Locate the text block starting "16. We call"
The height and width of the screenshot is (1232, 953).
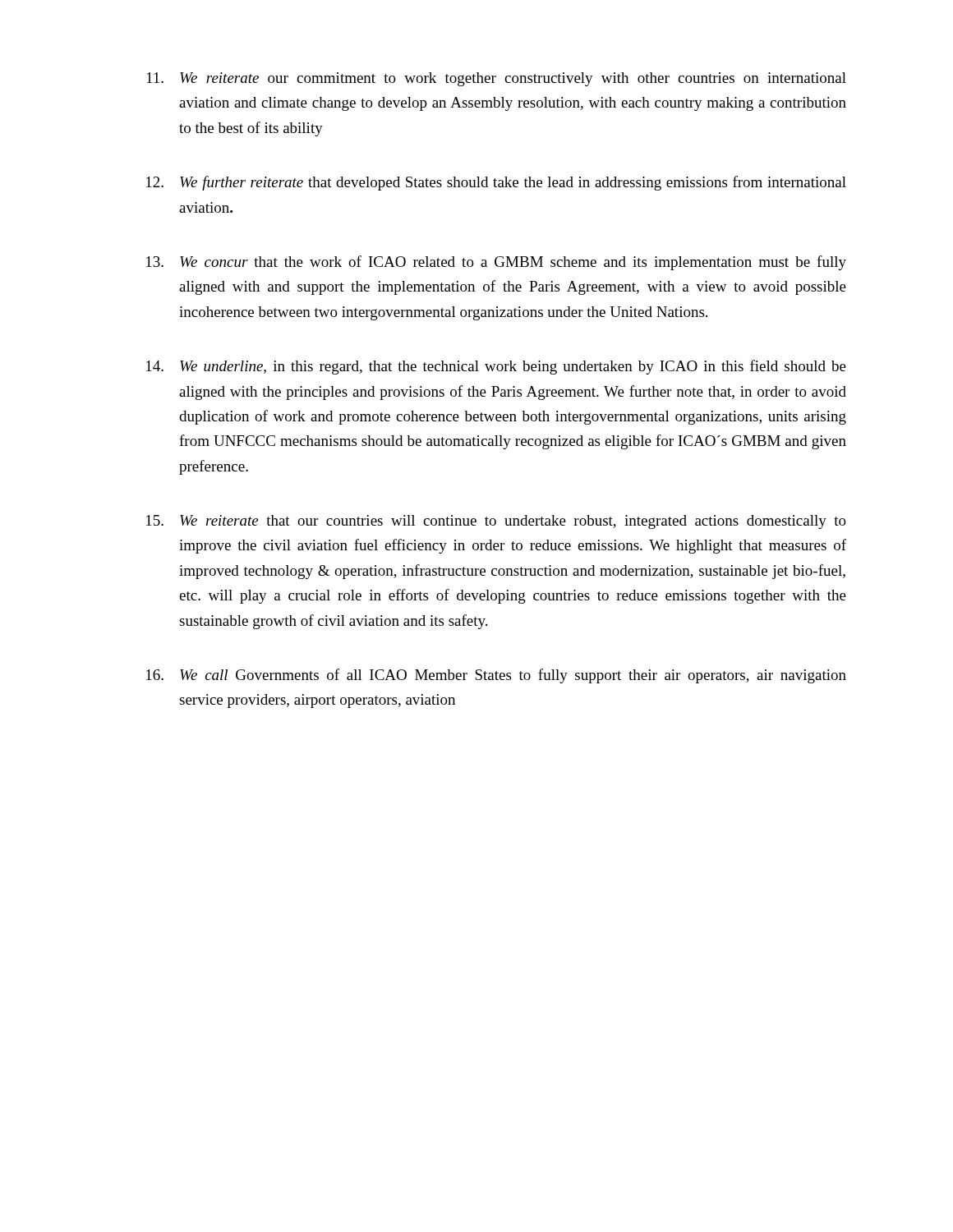[x=476, y=688]
